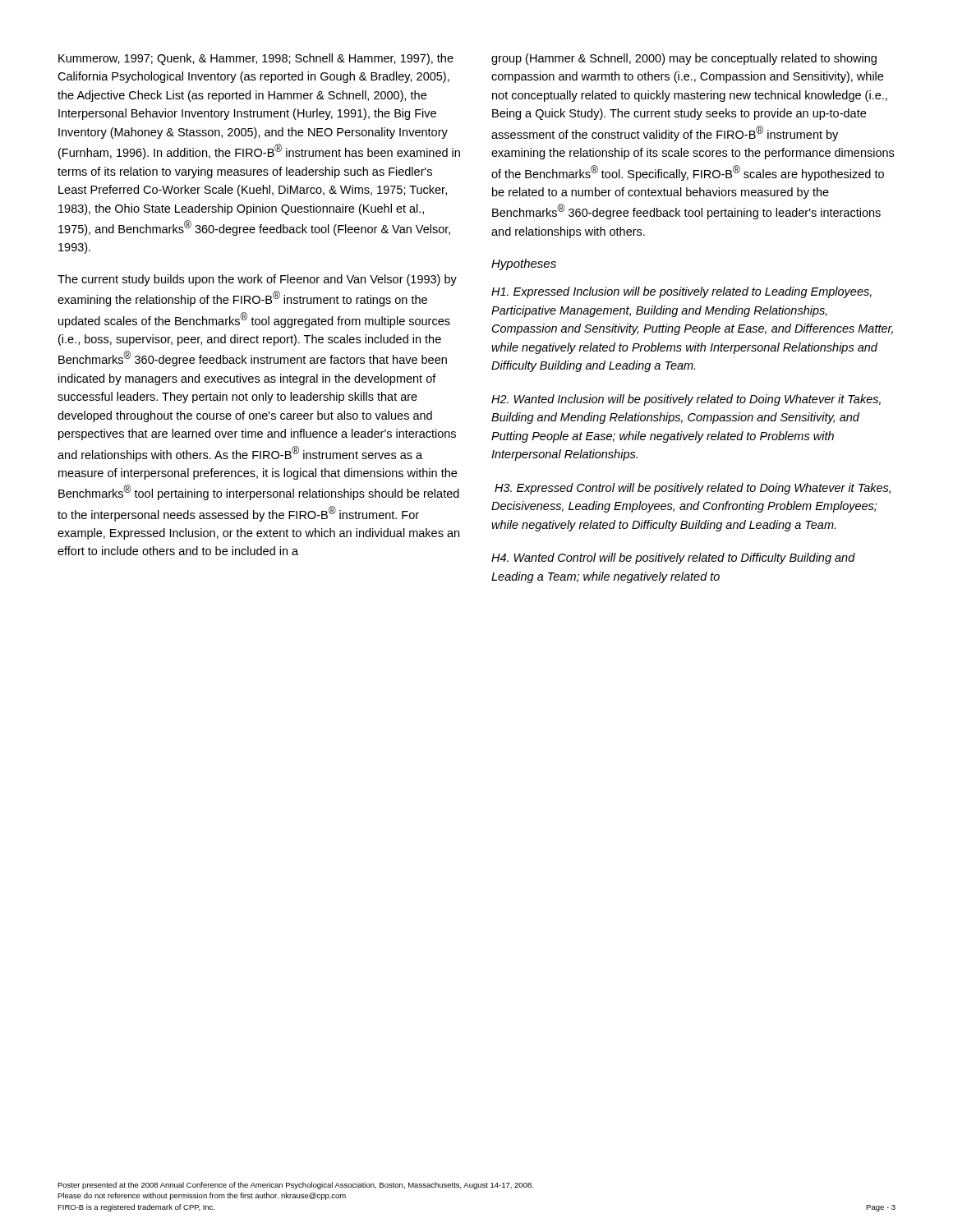Find the element starting "Kummerow, 1997; Quenk, & Hammer, 1998;"
Image resolution: width=953 pixels, height=1232 pixels.
coord(260,153)
